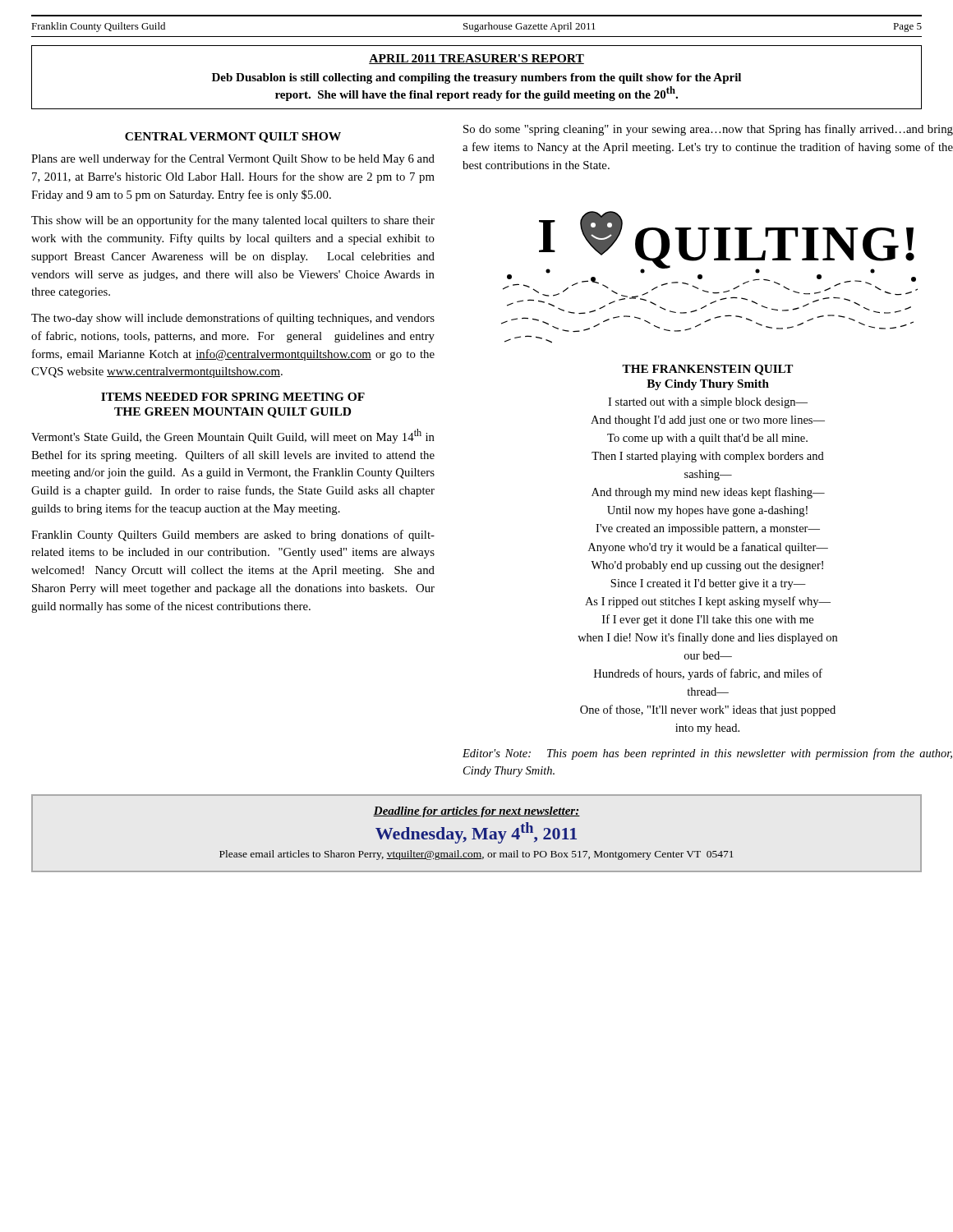Click the passage that begins "Franklin County Quilters Guild members are asked to"
Viewport: 953px width, 1232px height.
click(x=233, y=570)
